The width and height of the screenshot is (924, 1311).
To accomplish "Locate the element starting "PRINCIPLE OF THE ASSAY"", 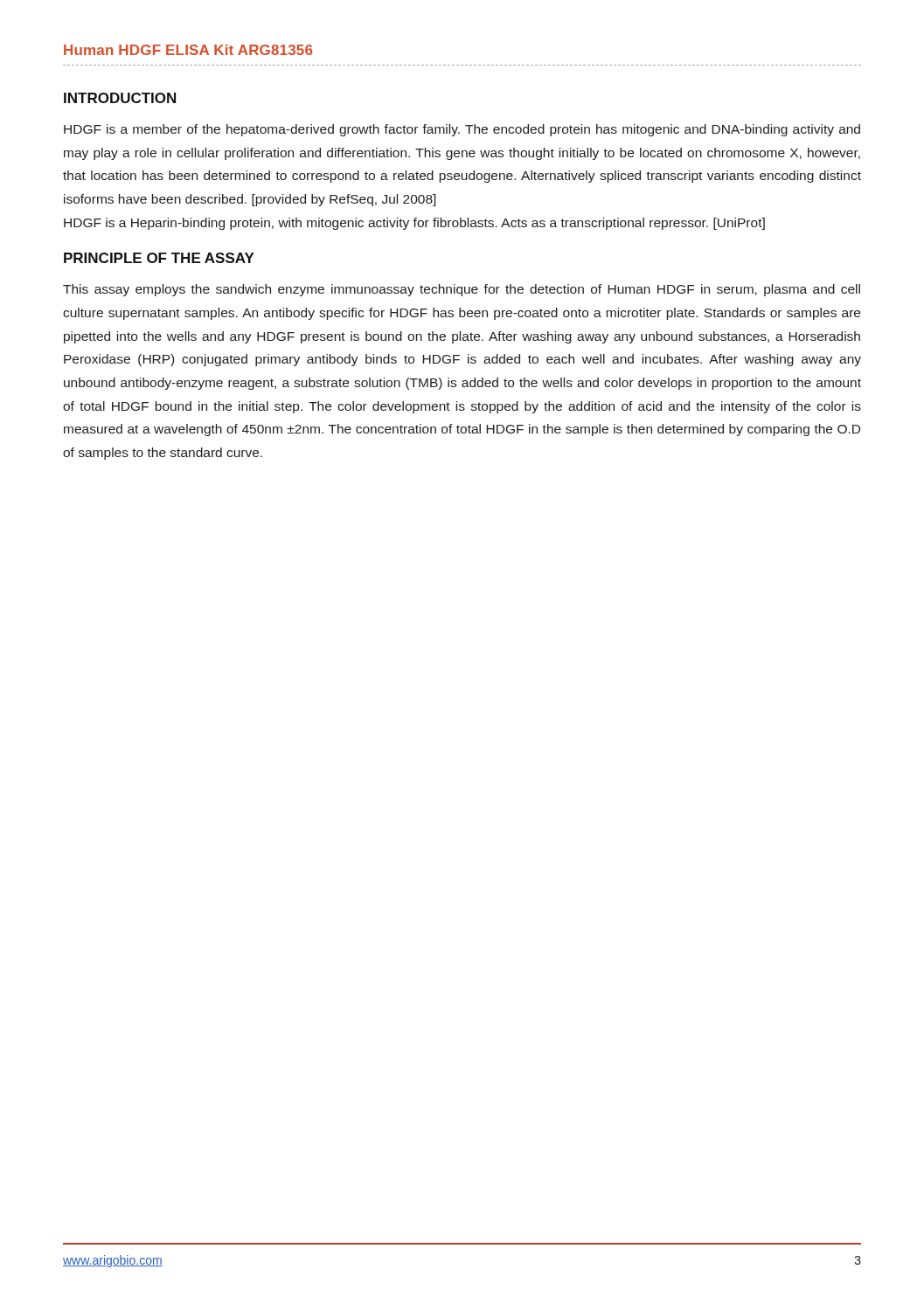I will (x=159, y=259).
